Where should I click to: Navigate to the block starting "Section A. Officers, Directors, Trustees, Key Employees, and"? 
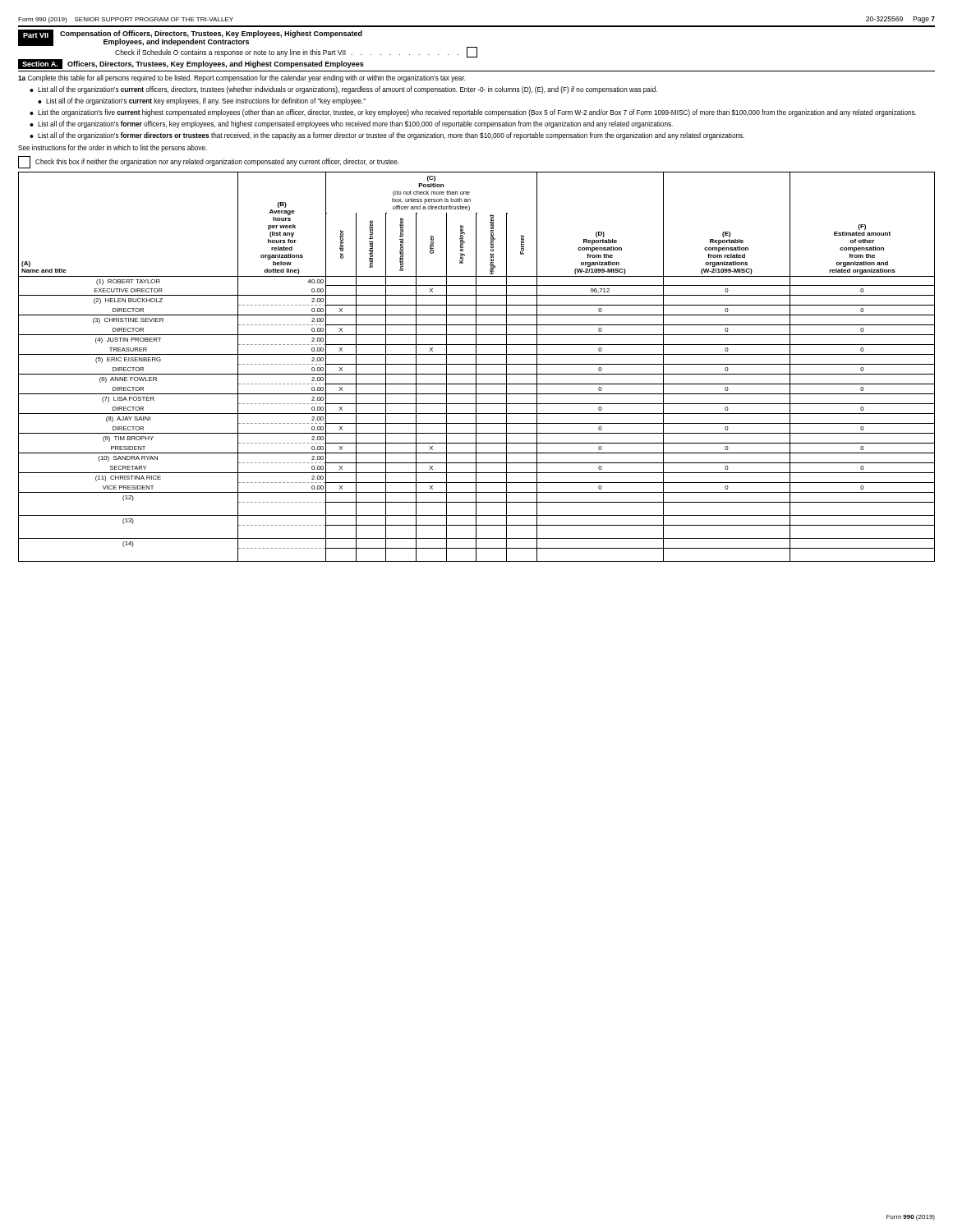tap(476, 65)
